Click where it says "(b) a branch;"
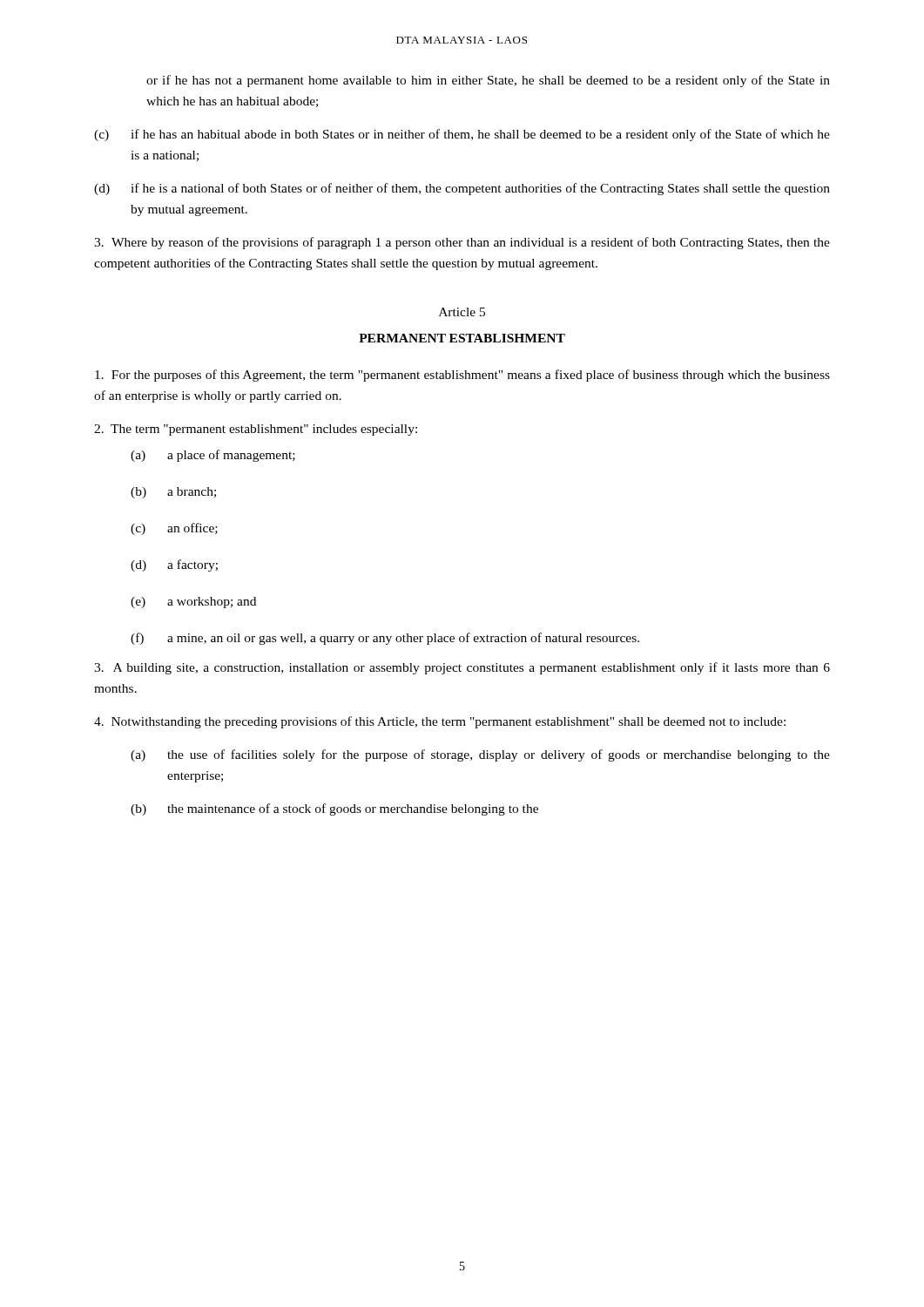The image size is (924, 1307). [173, 493]
